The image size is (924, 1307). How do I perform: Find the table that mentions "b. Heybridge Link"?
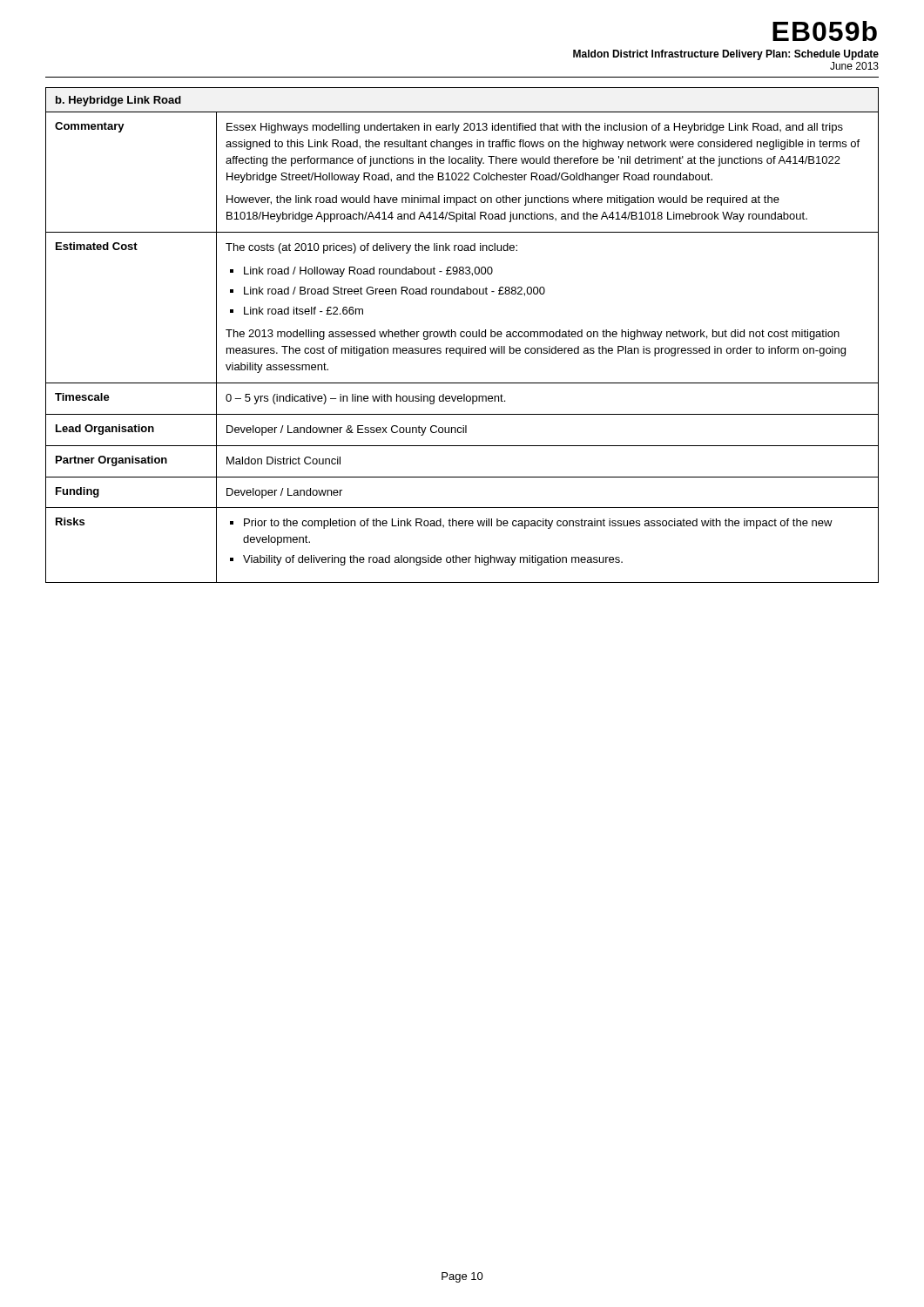coord(462,335)
